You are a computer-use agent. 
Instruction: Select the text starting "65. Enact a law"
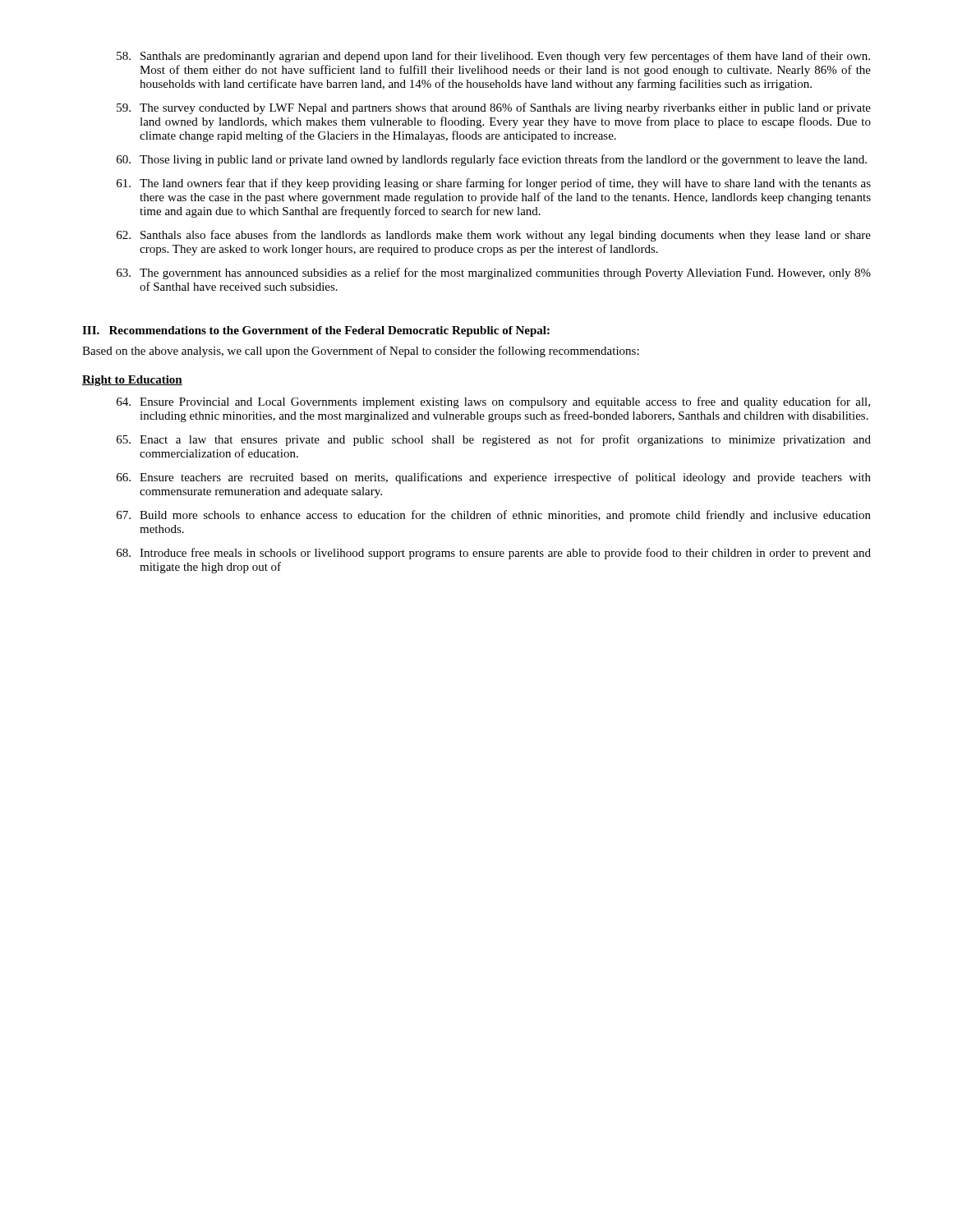[x=476, y=447]
